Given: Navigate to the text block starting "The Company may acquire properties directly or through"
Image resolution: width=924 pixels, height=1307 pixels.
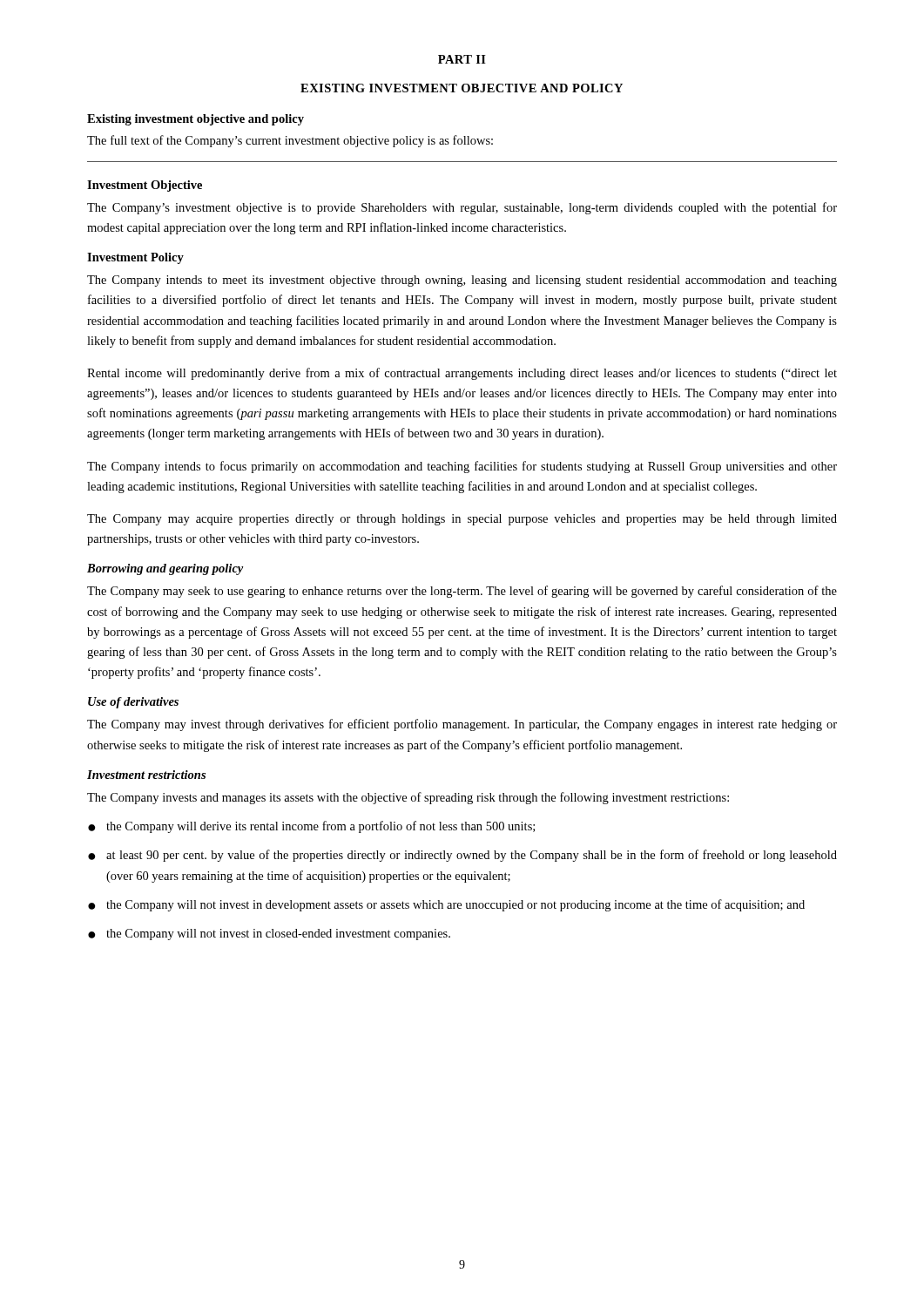Looking at the screenshot, I should click(462, 529).
